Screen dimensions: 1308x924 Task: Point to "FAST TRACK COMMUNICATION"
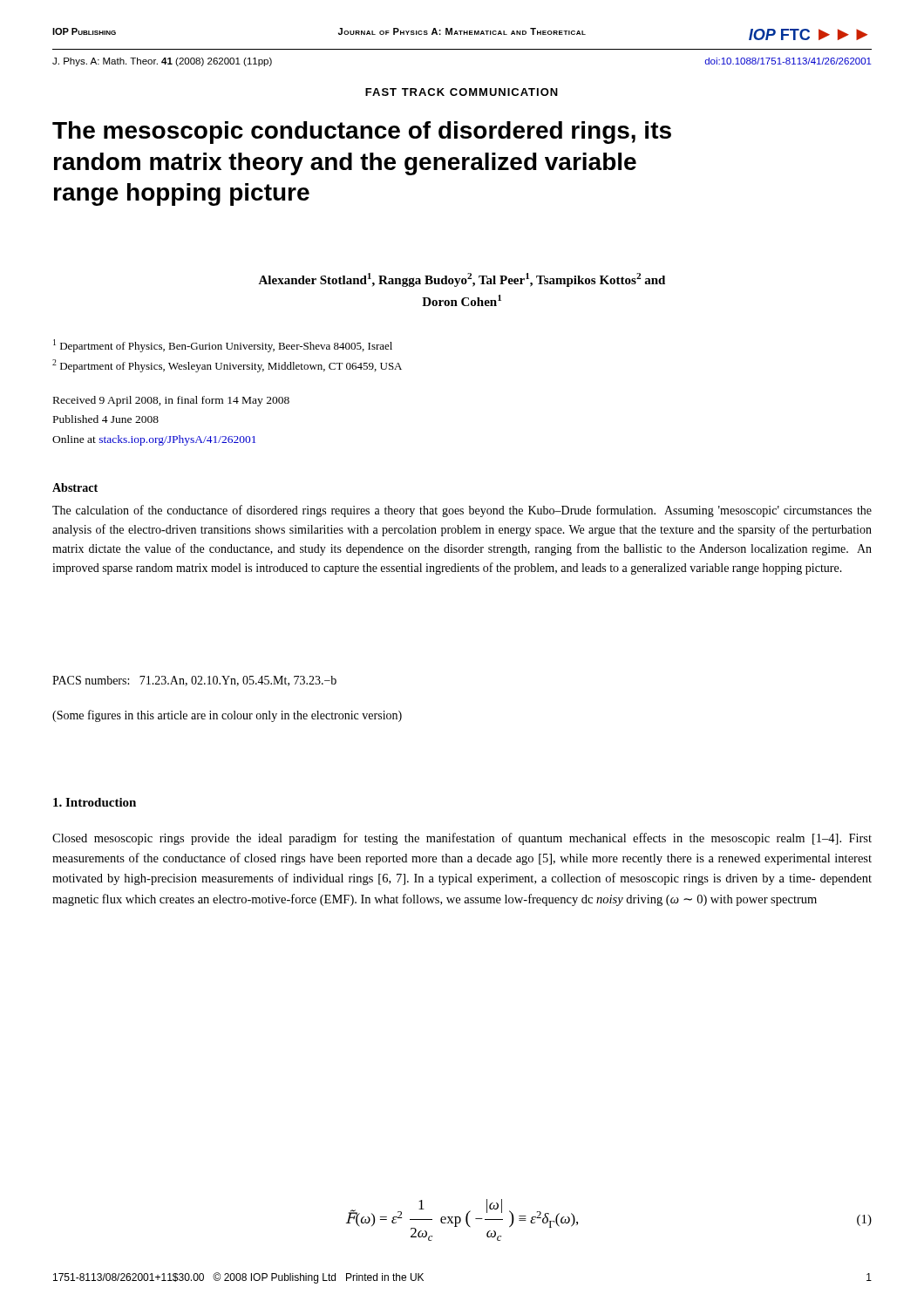click(462, 92)
